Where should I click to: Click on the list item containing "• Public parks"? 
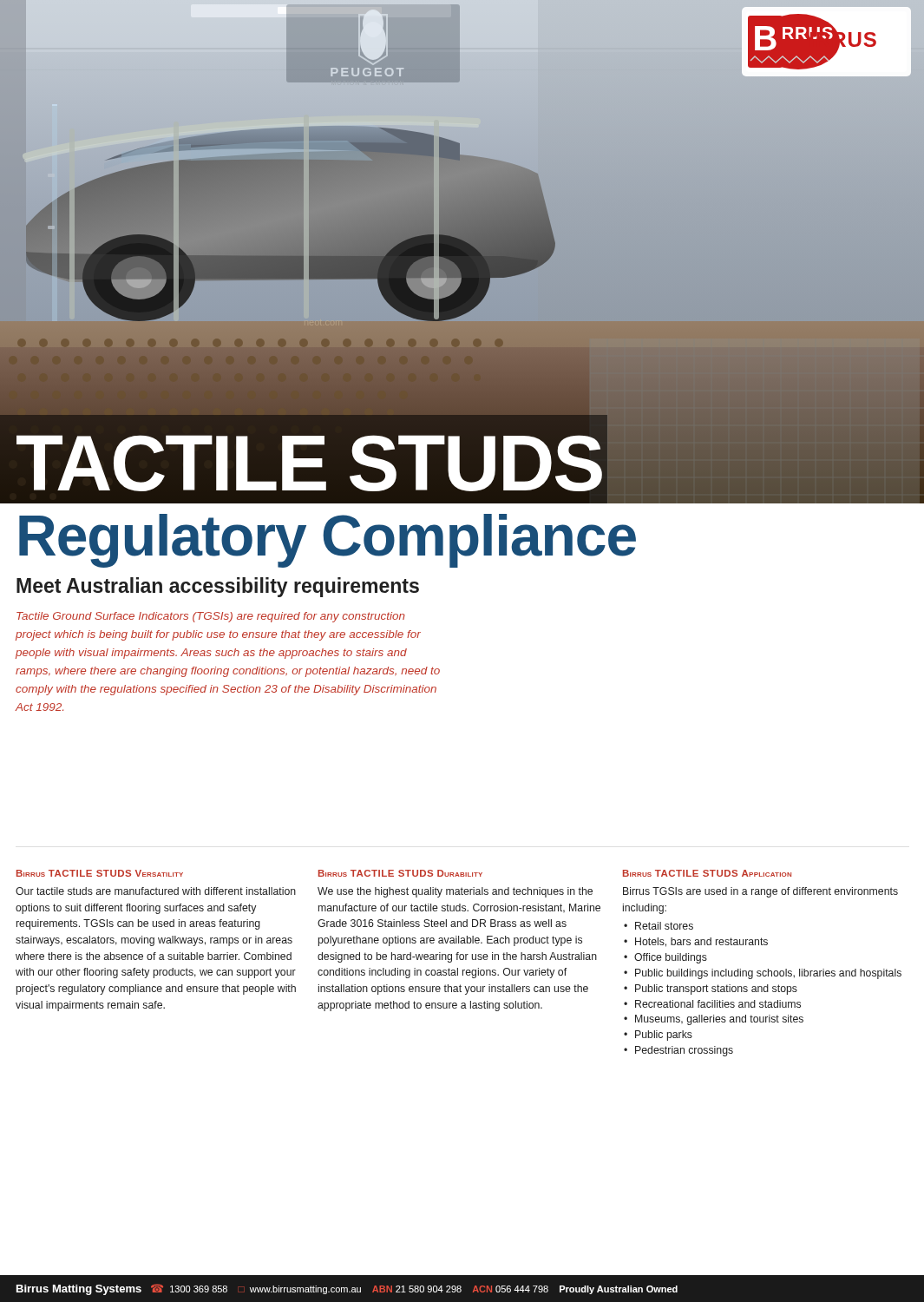(x=658, y=1036)
